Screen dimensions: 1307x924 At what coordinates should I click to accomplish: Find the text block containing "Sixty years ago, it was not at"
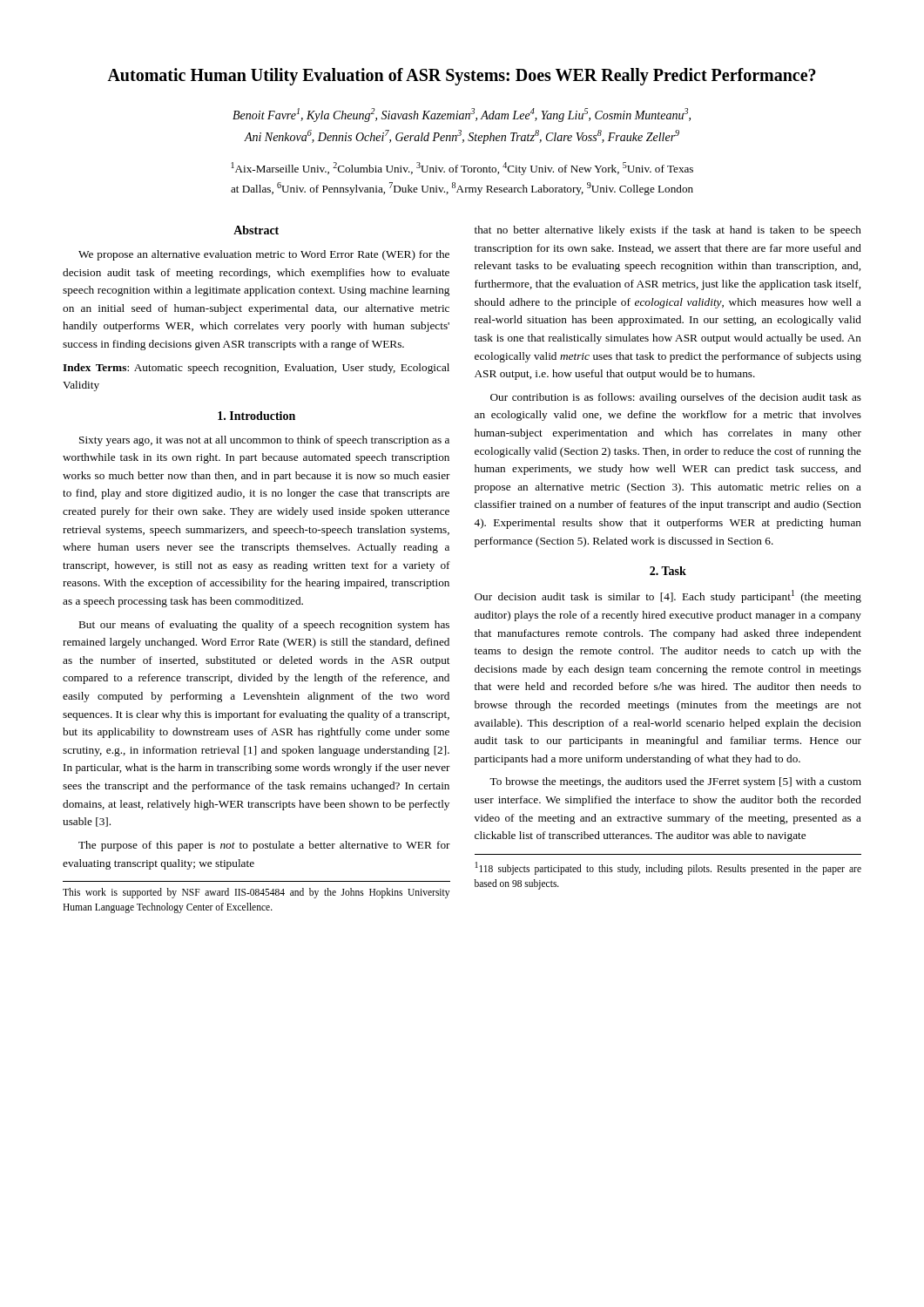[x=256, y=652]
